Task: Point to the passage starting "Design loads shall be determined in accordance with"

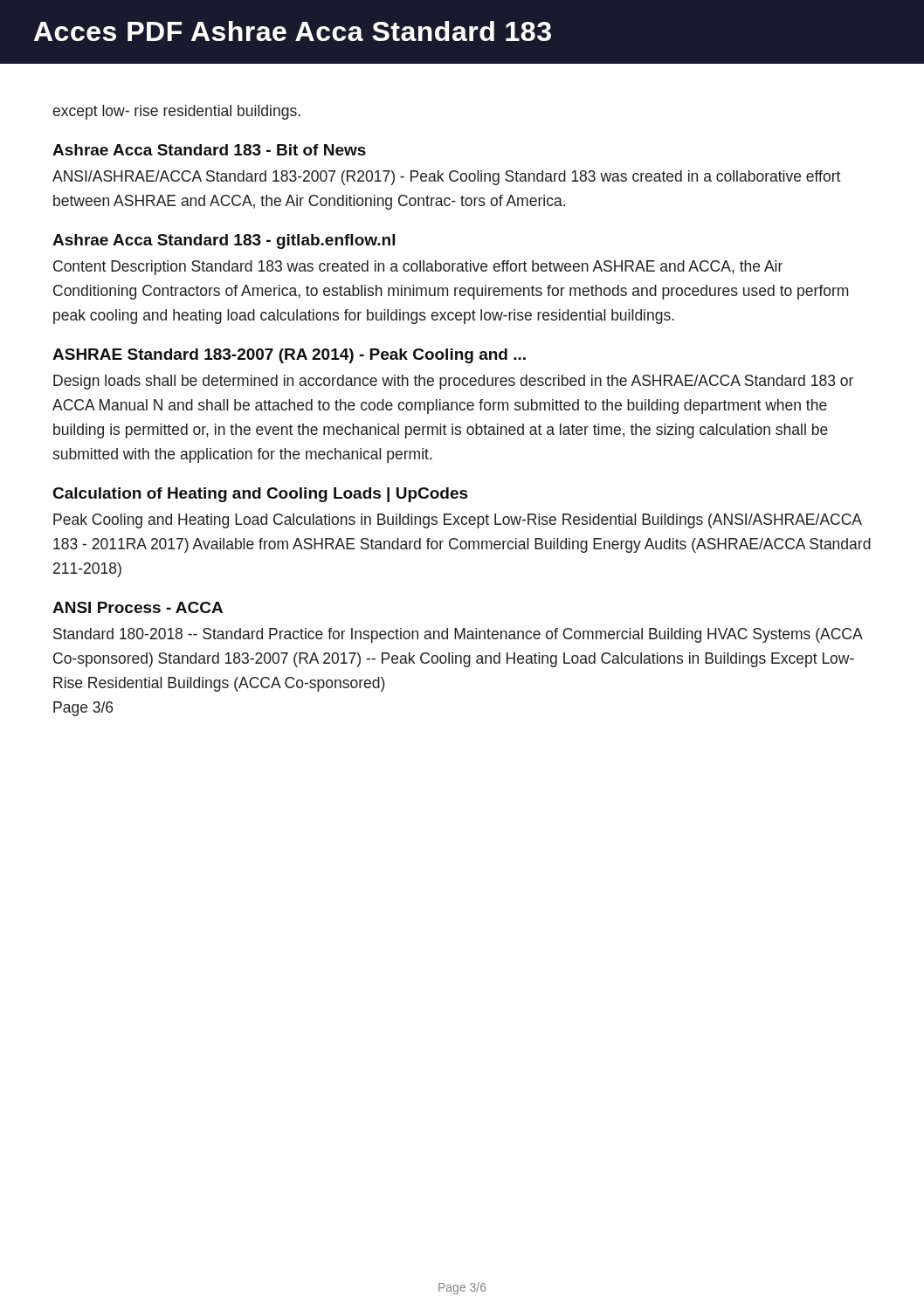Action: point(453,417)
